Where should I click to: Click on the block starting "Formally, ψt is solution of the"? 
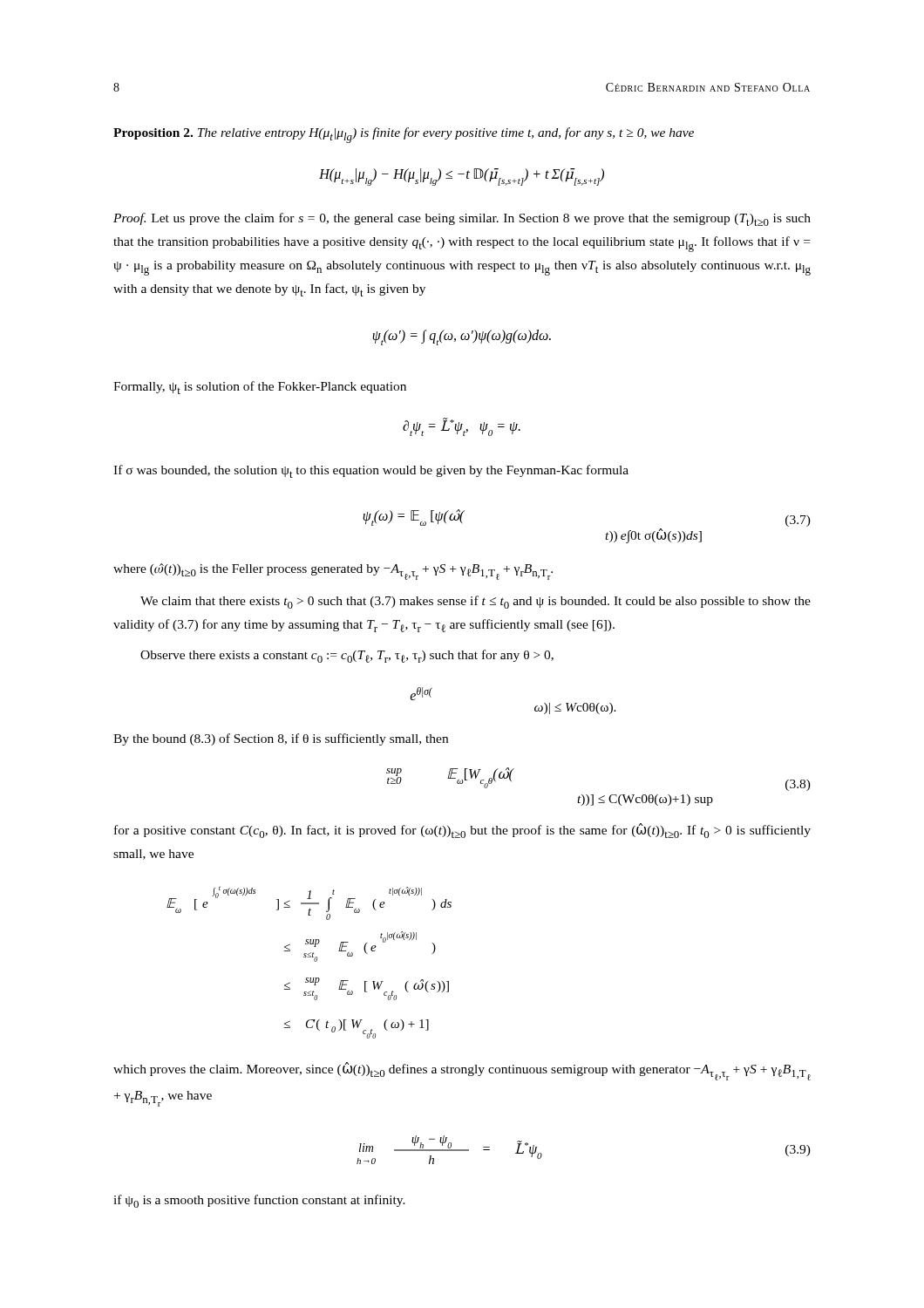260,388
